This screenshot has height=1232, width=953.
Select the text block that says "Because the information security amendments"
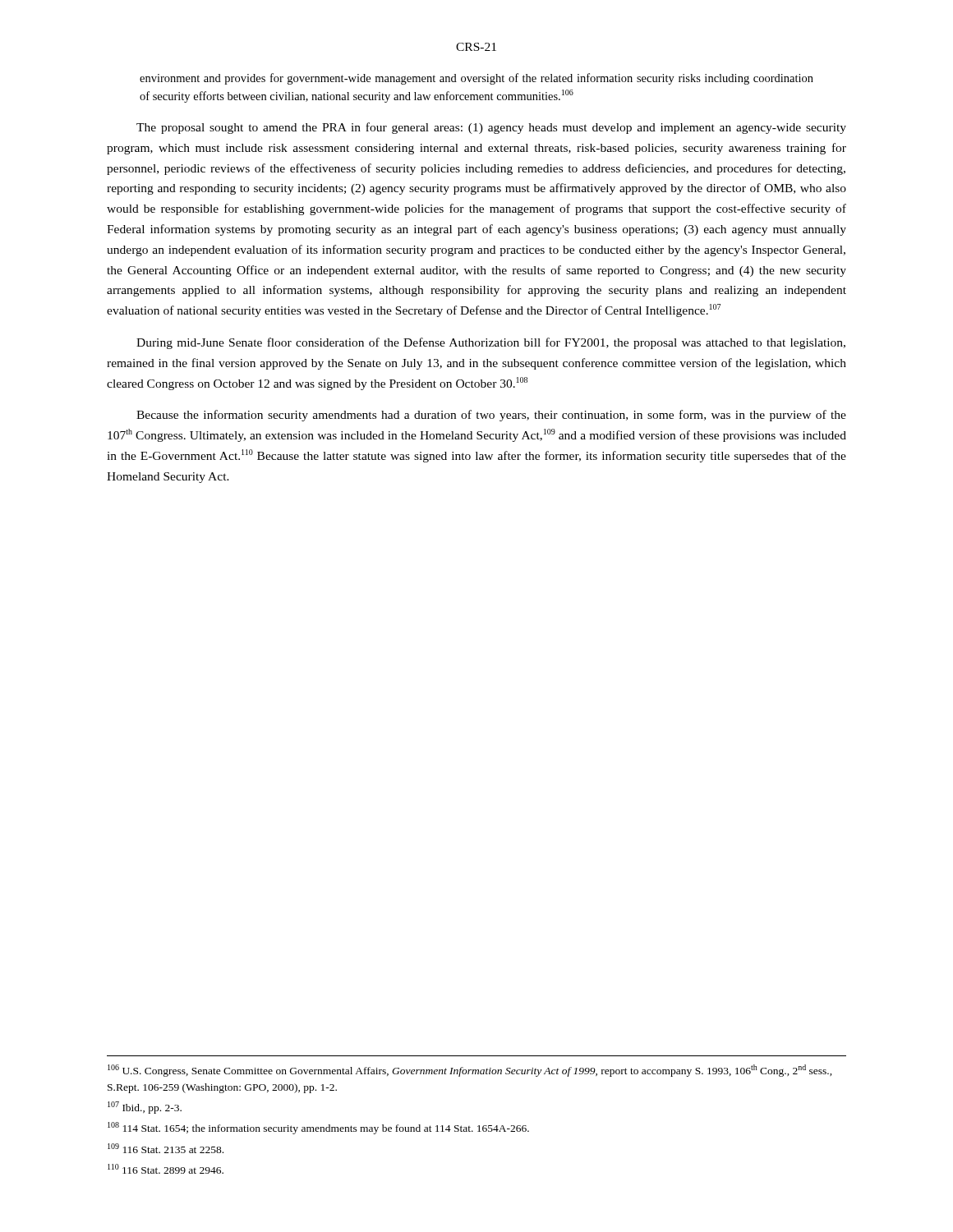pyautogui.click(x=476, y=445)
